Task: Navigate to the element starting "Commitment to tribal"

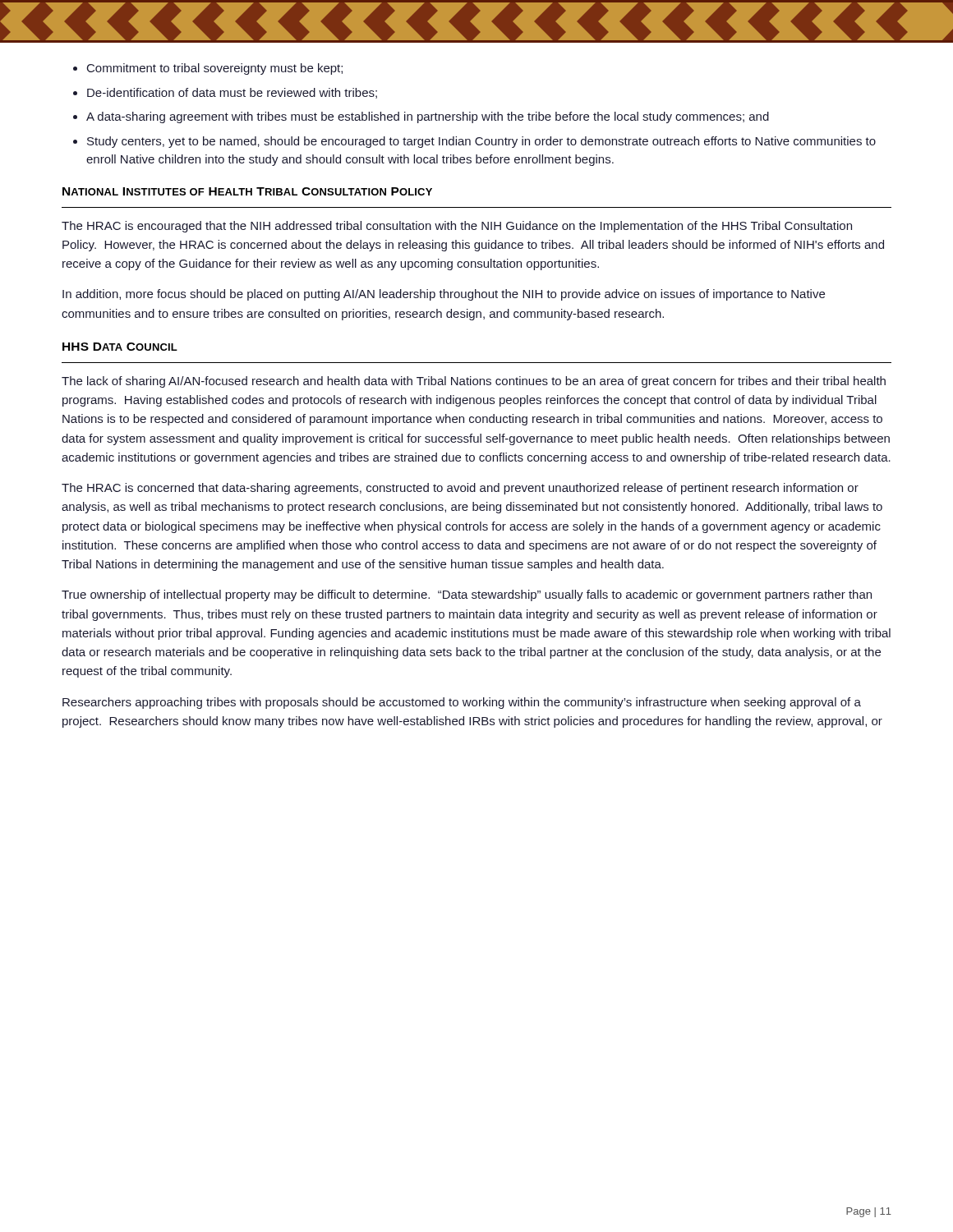Action: coord(215,68)
